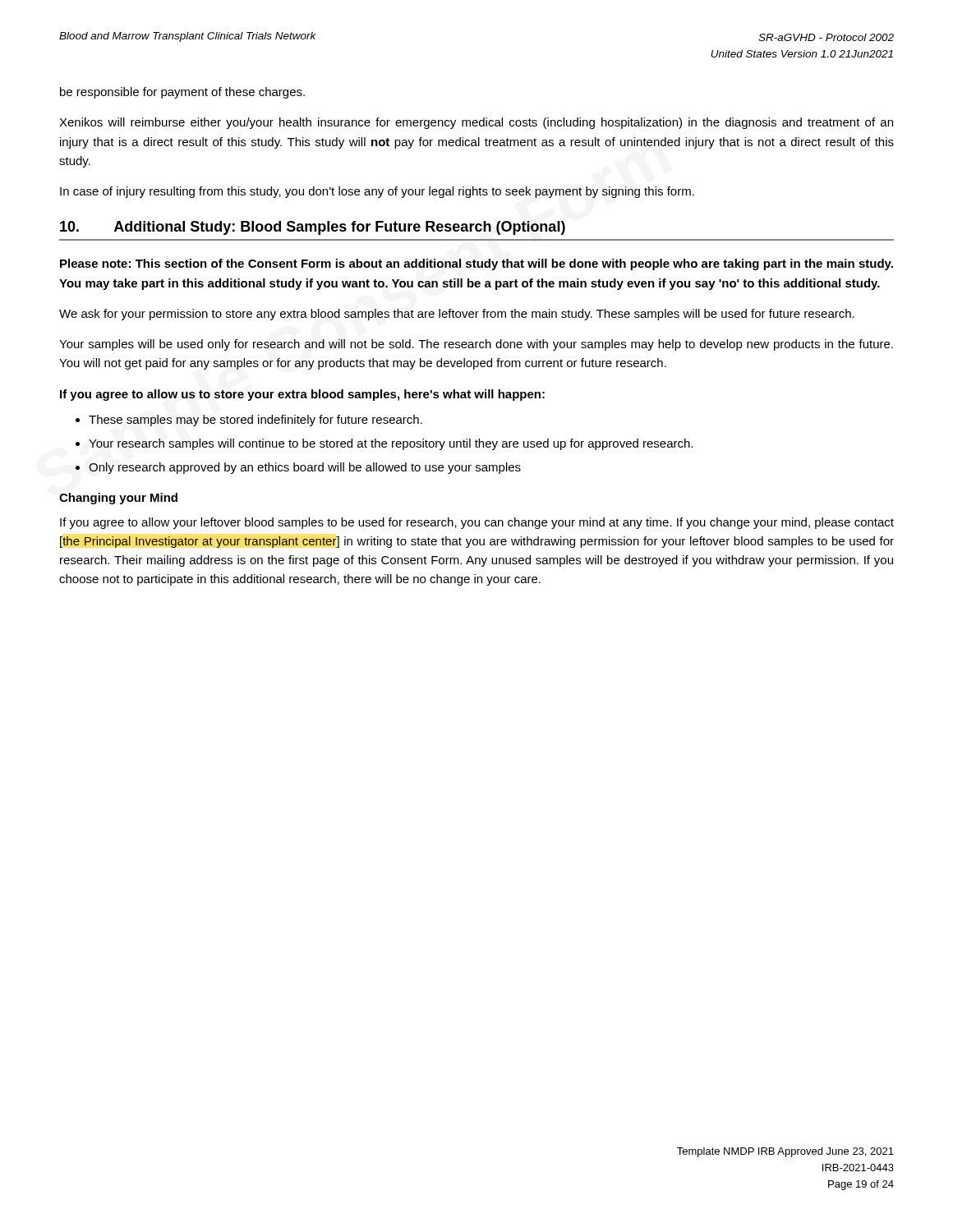Select the text block with the text "We ask for your"
Screen dimensions: 1232x953
tap(457, 313)
